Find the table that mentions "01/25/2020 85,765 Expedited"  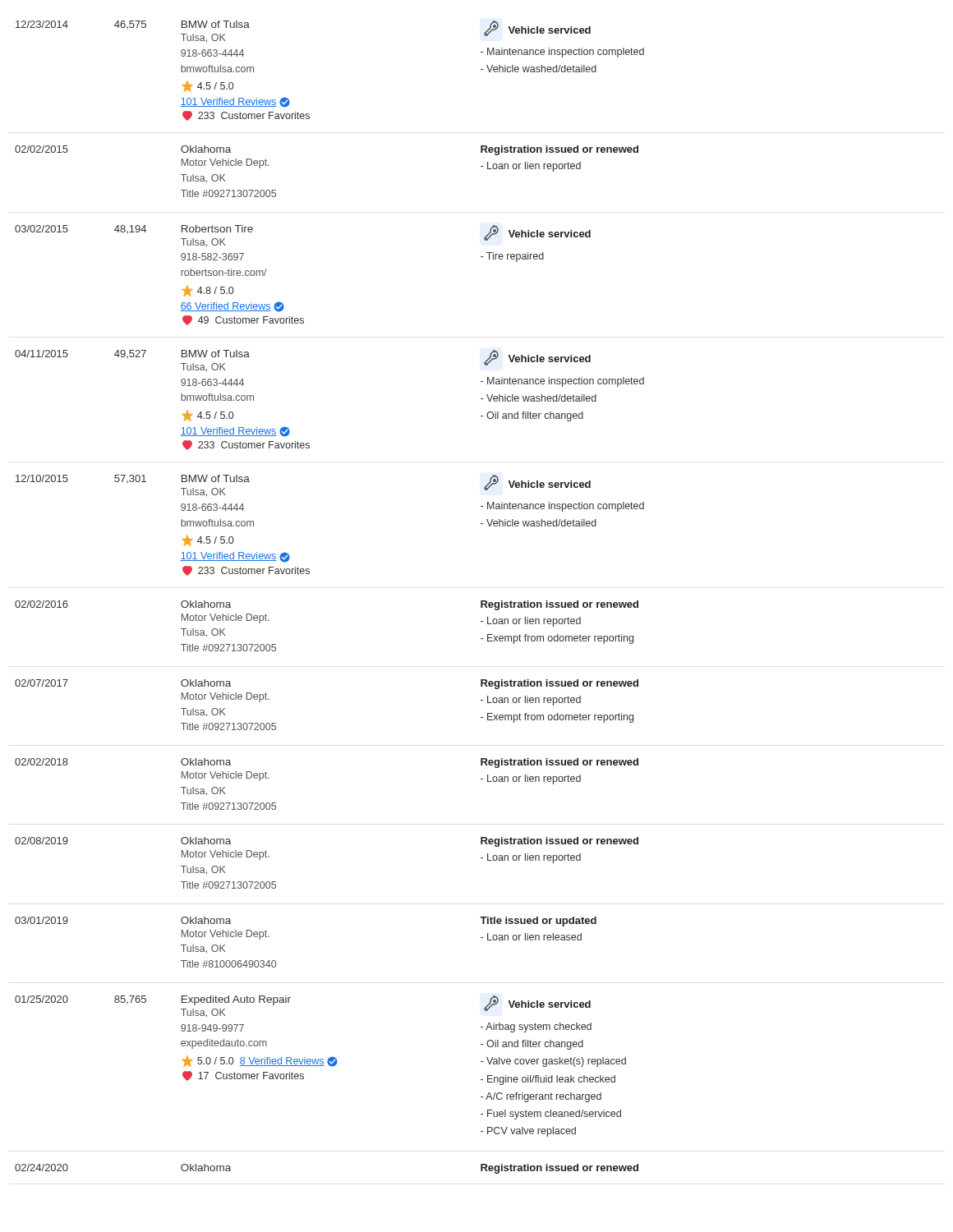pyautogui.click(x=476, y=1067)
